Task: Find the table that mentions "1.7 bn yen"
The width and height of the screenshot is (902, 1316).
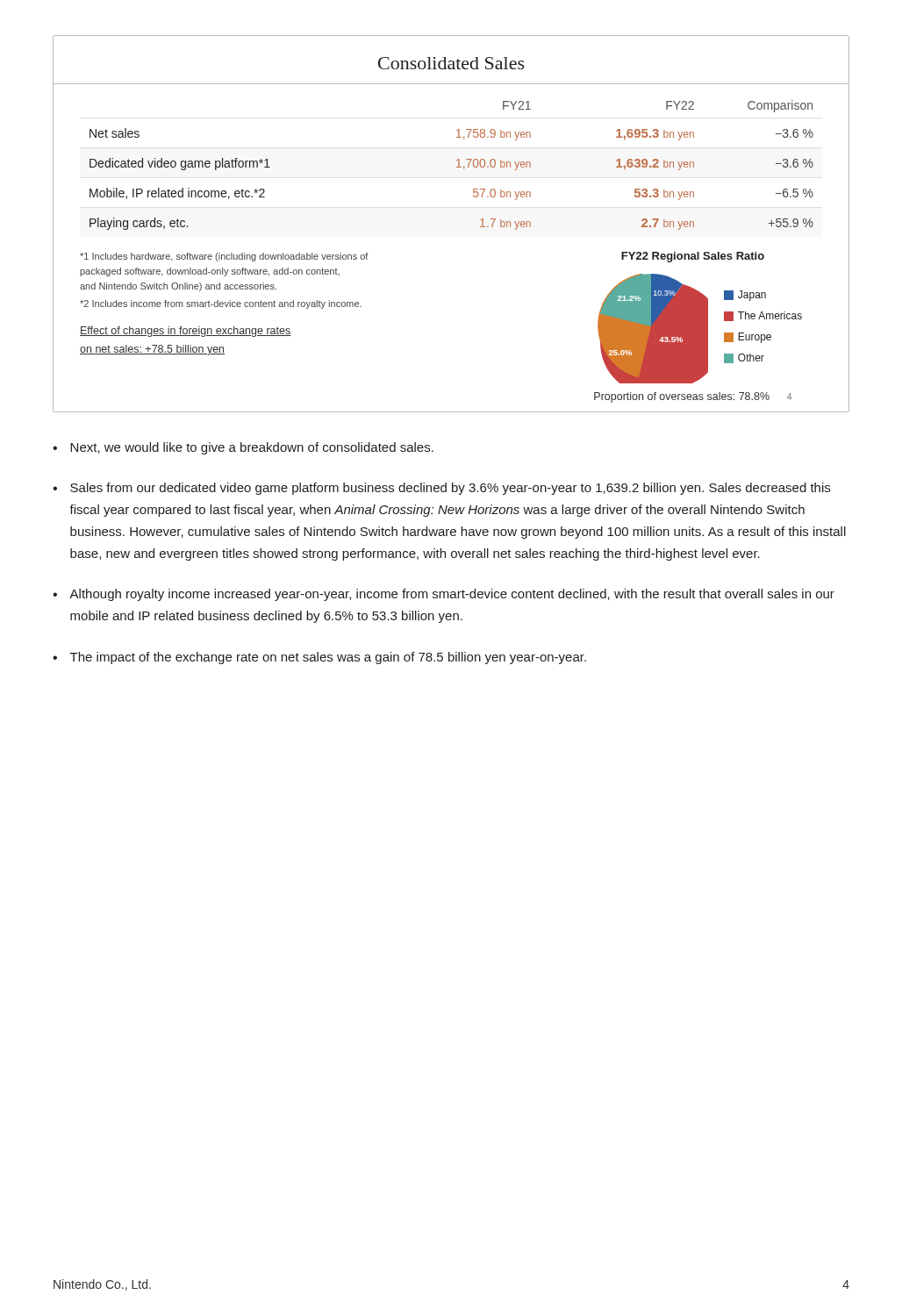Action: click(x=451, y=224)
